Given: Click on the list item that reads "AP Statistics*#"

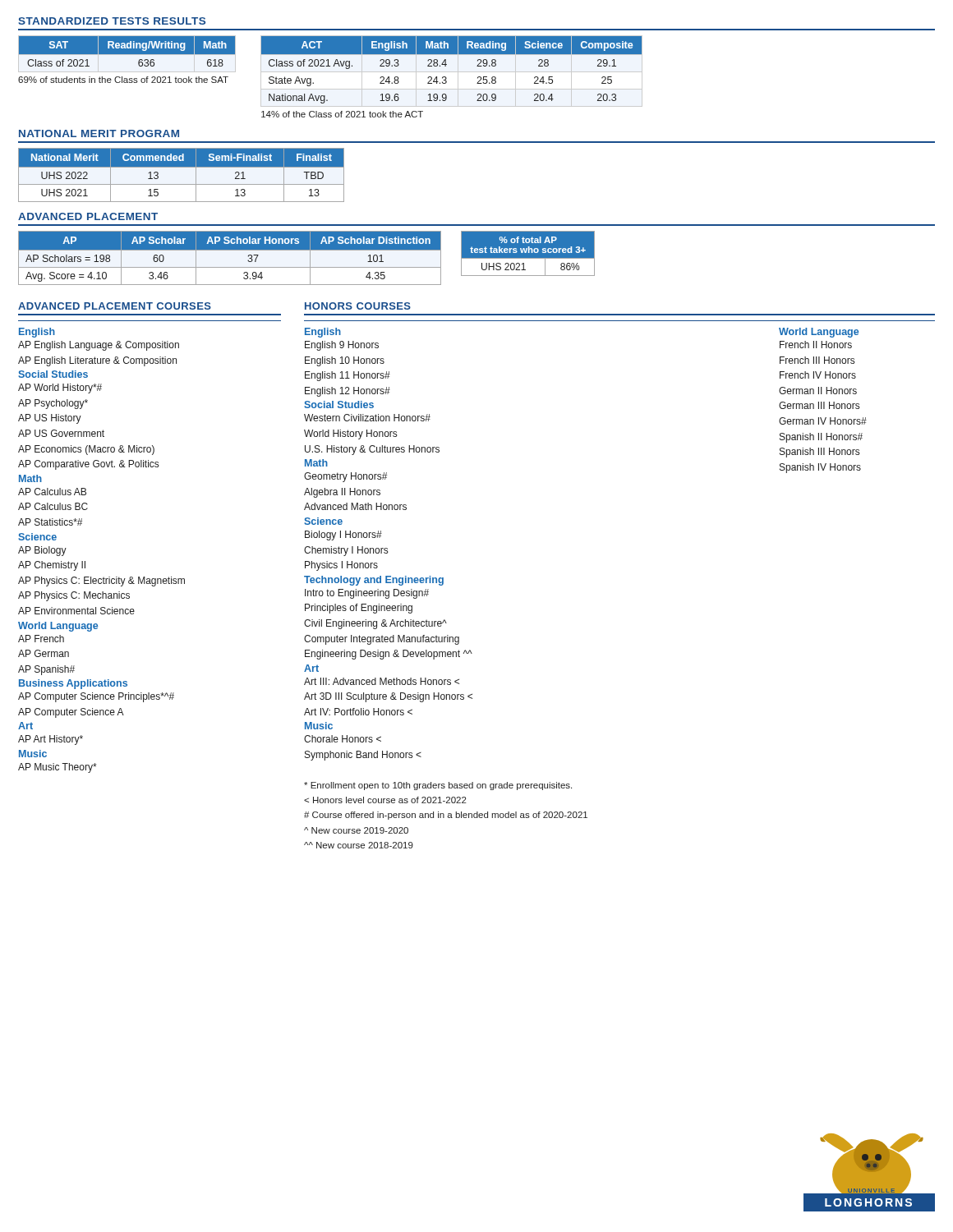Looking at the screenshot, I should pyautogui.click(x=50, y=522).
